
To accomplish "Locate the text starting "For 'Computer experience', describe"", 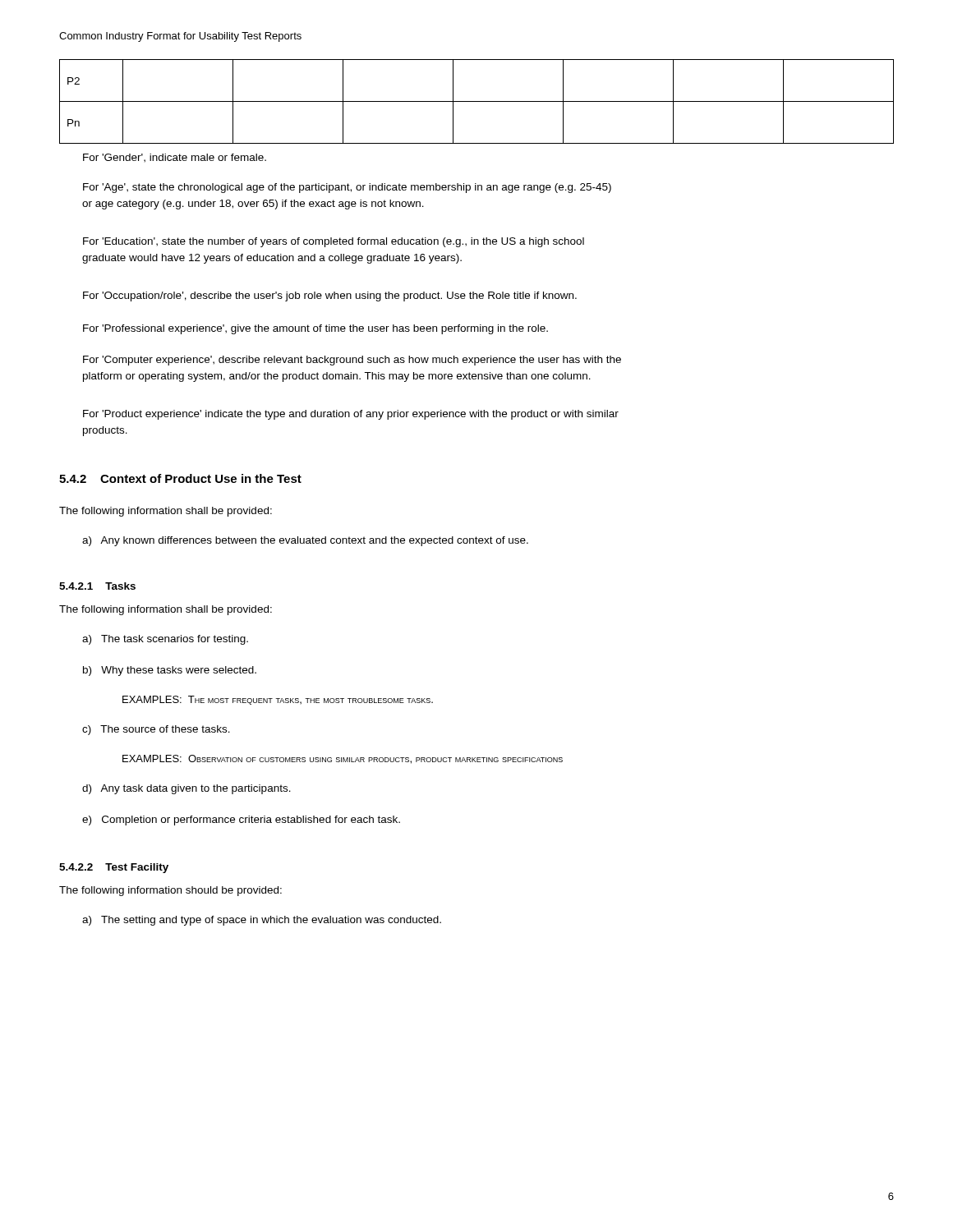I will coord(352,368).
